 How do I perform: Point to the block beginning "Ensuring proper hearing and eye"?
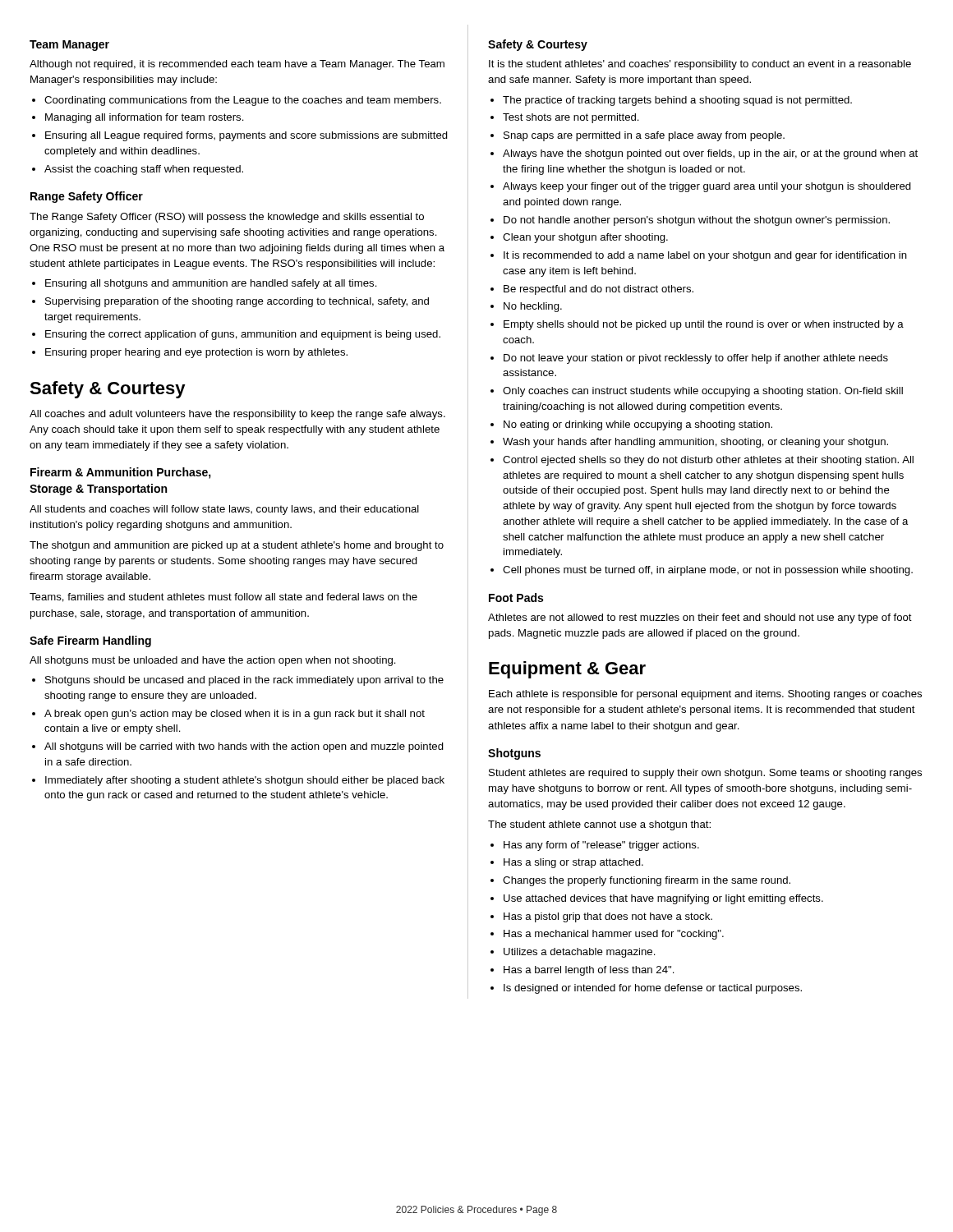click(x=196, y=352)
